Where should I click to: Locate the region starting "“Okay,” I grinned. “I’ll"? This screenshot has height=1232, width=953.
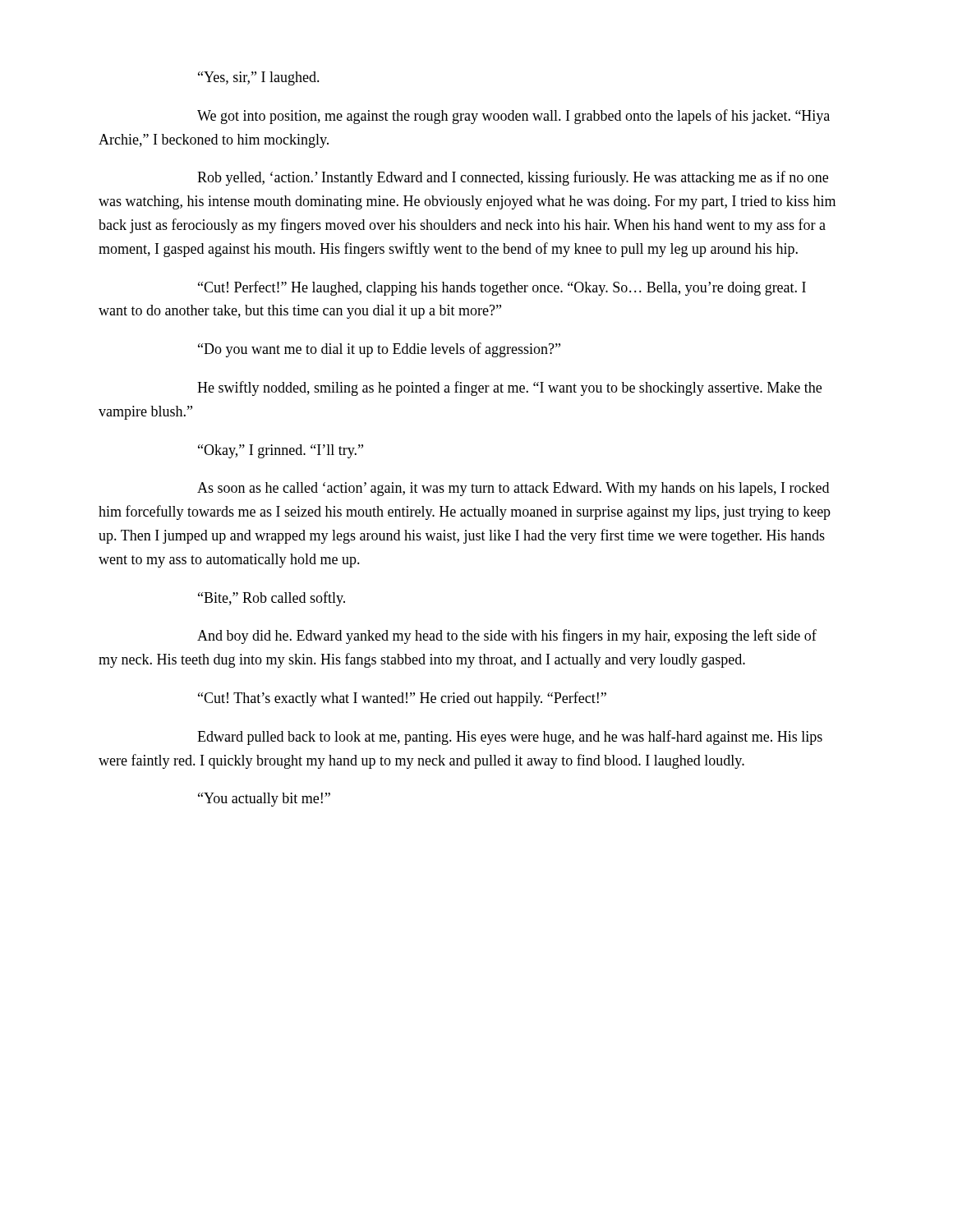tap(281, 451)
